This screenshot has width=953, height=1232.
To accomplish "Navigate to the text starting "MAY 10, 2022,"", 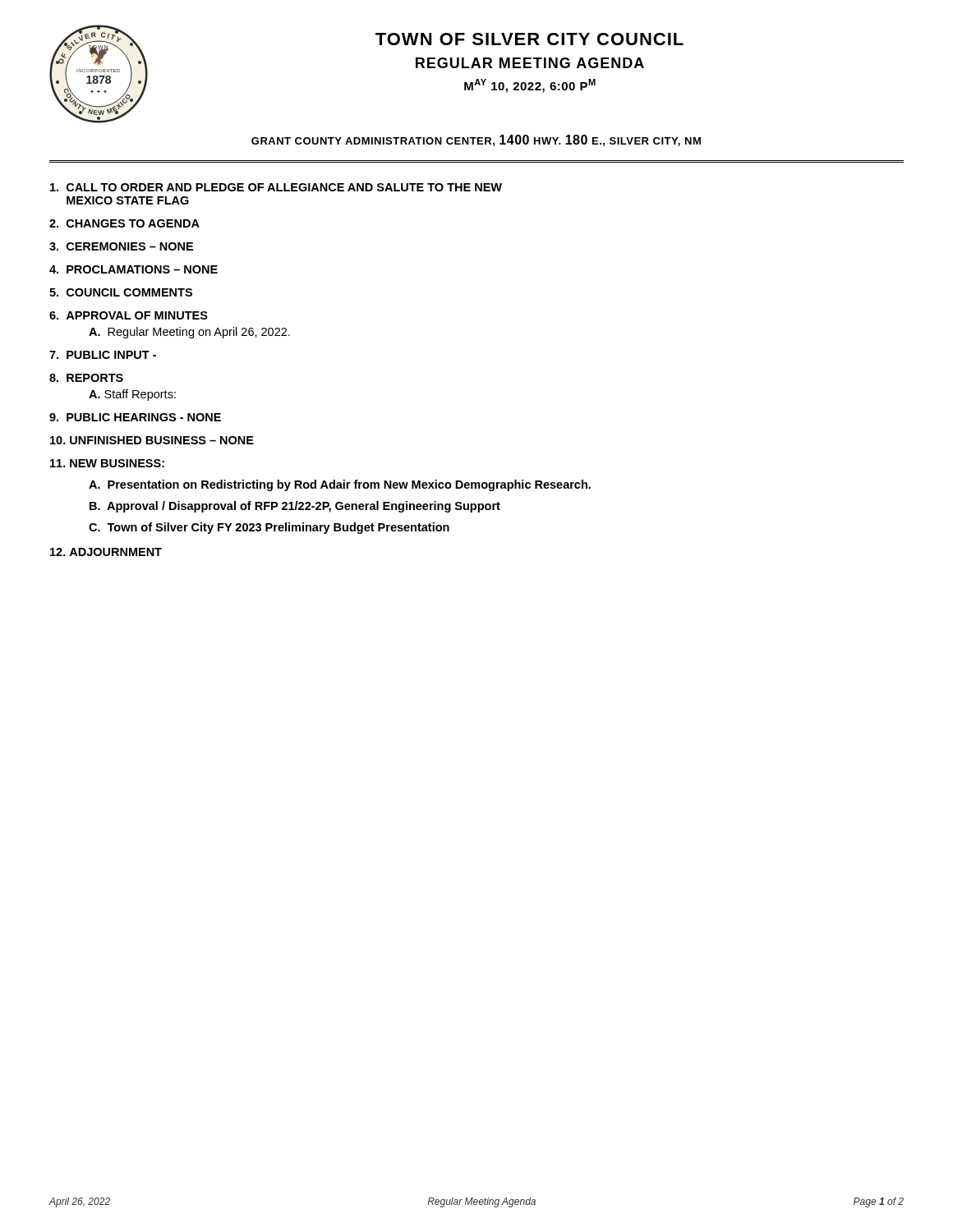I will pyautogui.click(x=530, y=85).
